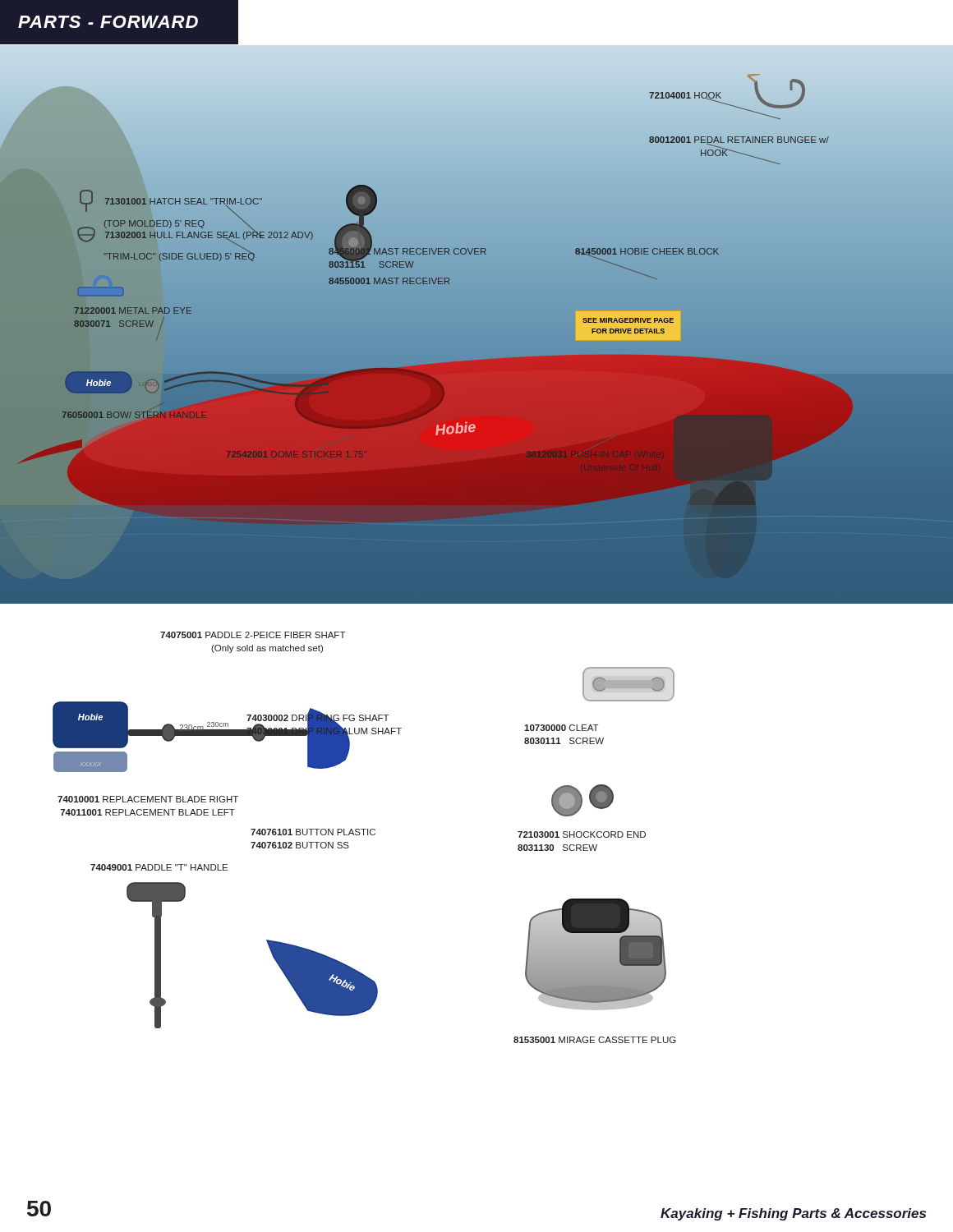Navigate to the passage starting "72104001 HOOK"
953x1232 pixels.
[x=685, y=95]
